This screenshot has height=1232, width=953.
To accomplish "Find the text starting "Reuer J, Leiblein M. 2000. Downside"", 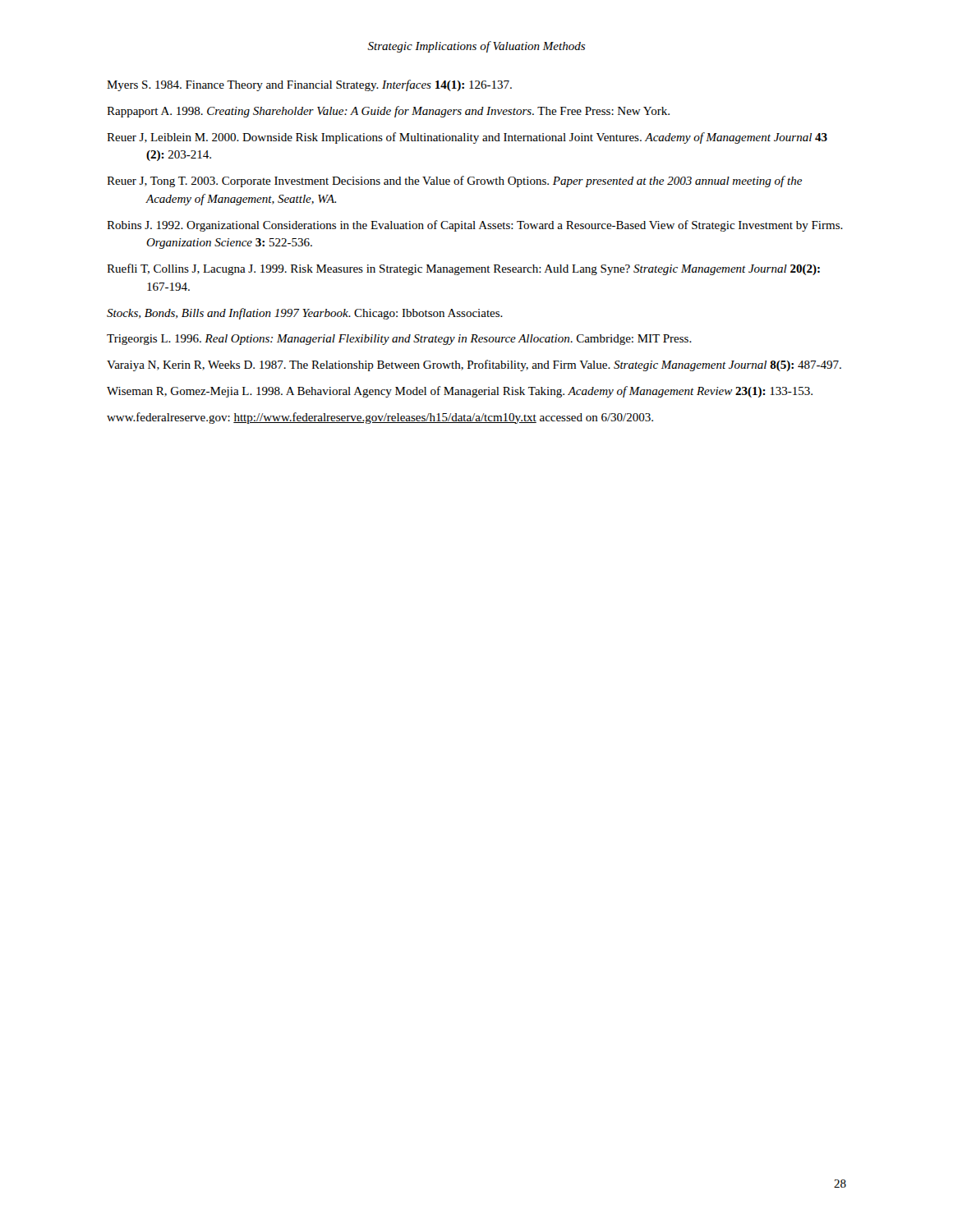I will click(467, 146).
